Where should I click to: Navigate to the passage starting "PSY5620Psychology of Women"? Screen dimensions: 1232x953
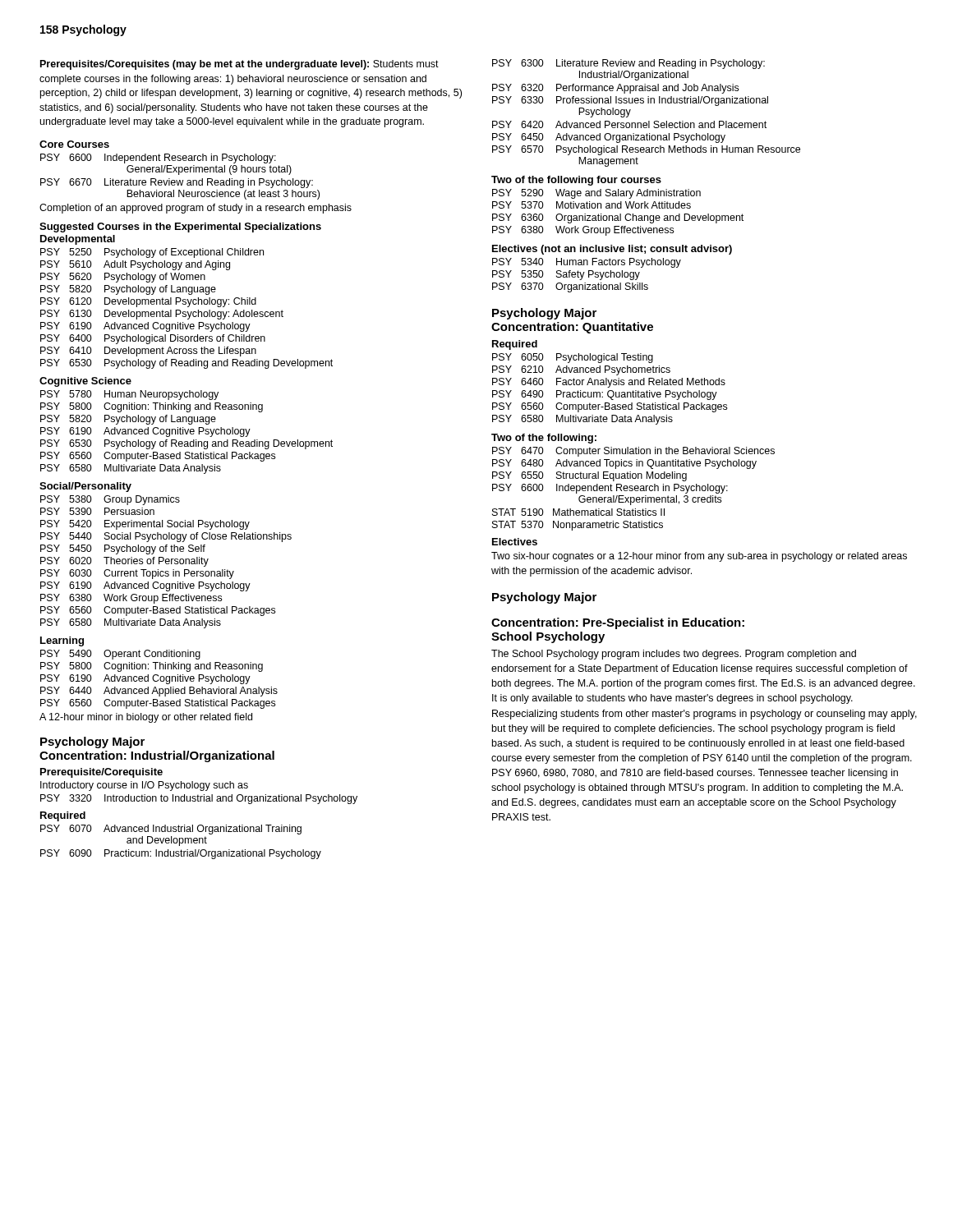click(123, 278)
